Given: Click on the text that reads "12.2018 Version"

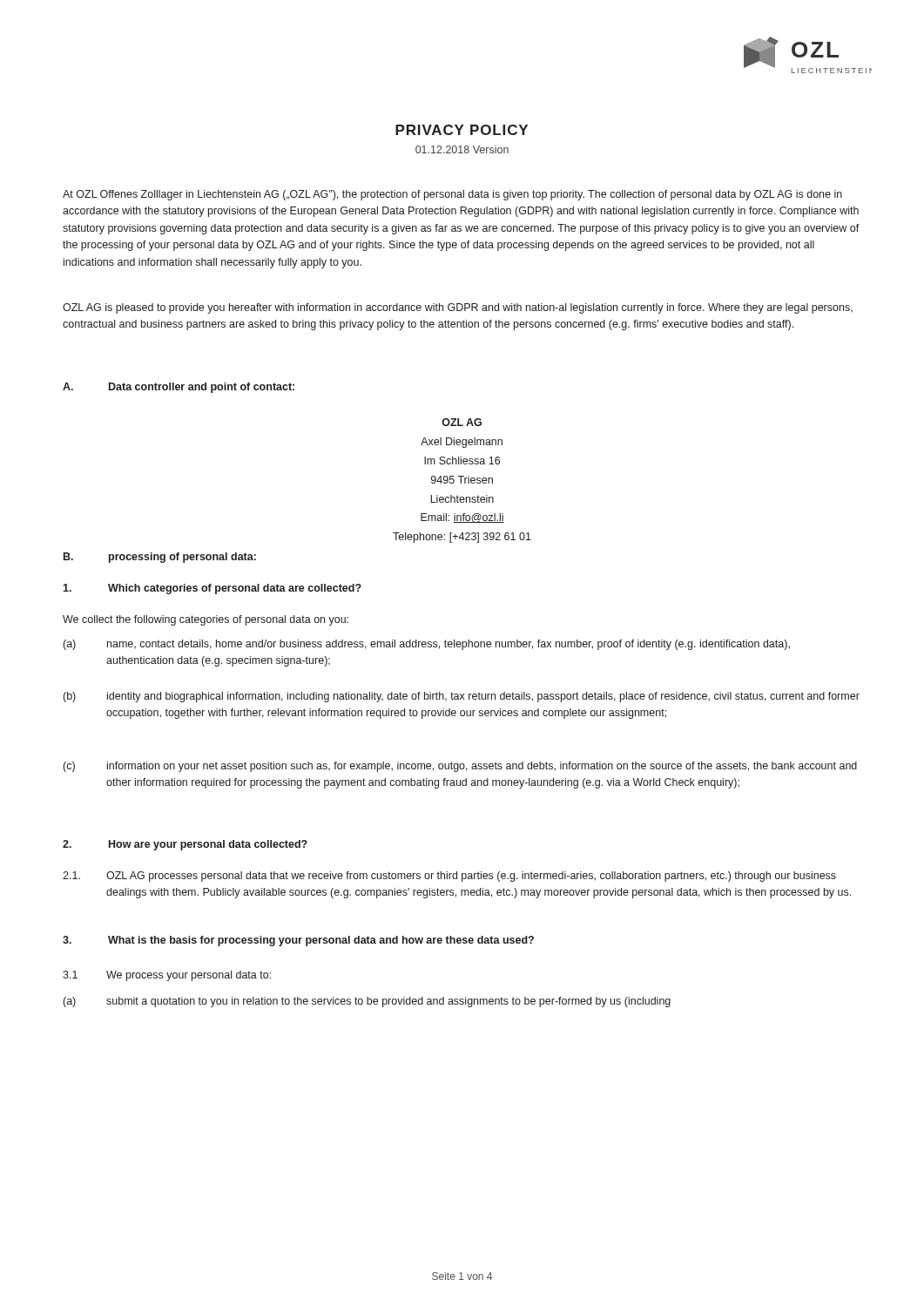Looking at the screenshot, I should [x=462, y=150].
